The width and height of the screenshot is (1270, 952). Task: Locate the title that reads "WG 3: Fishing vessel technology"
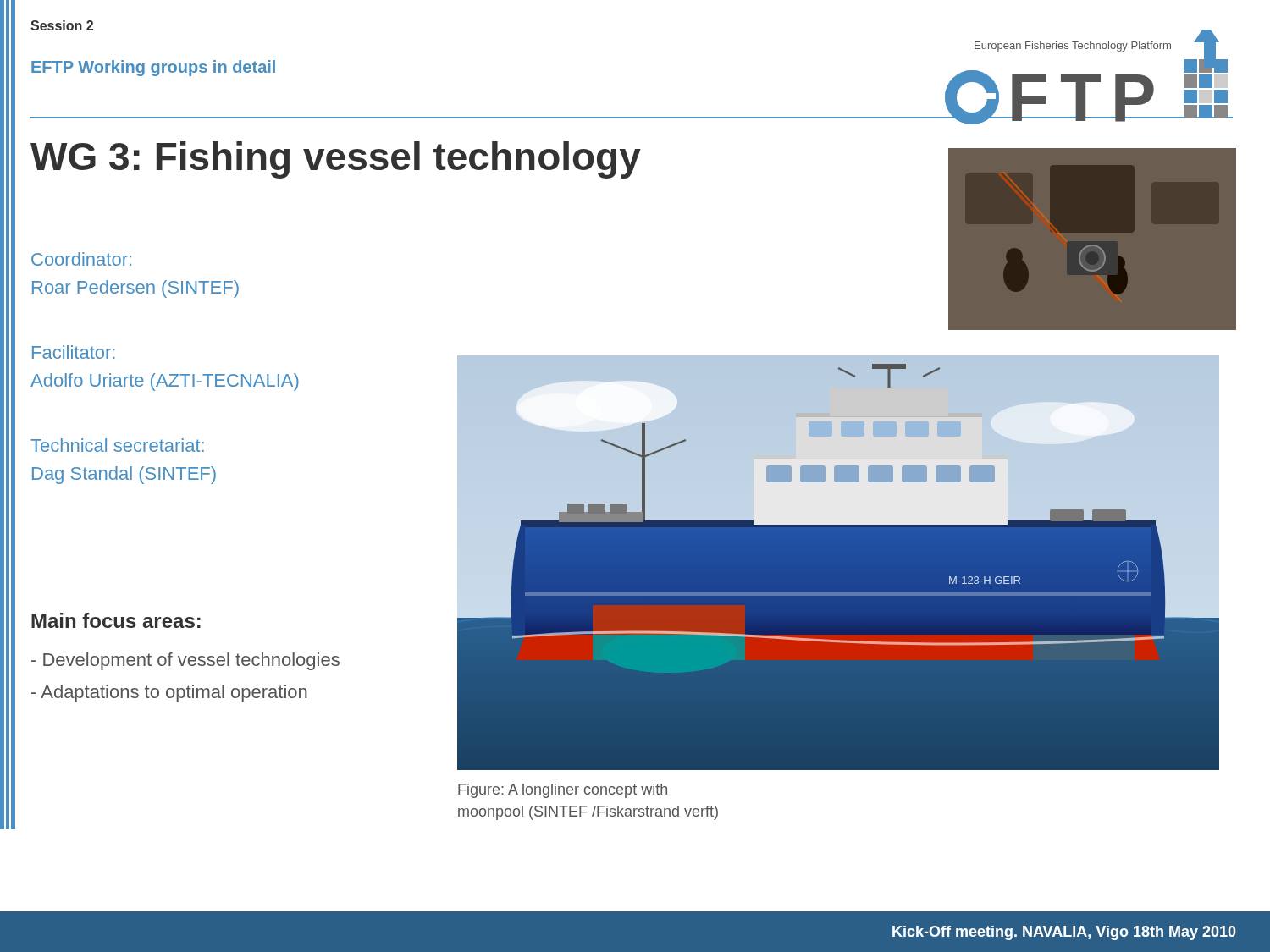pyautogui.click(x=336, y=157)
